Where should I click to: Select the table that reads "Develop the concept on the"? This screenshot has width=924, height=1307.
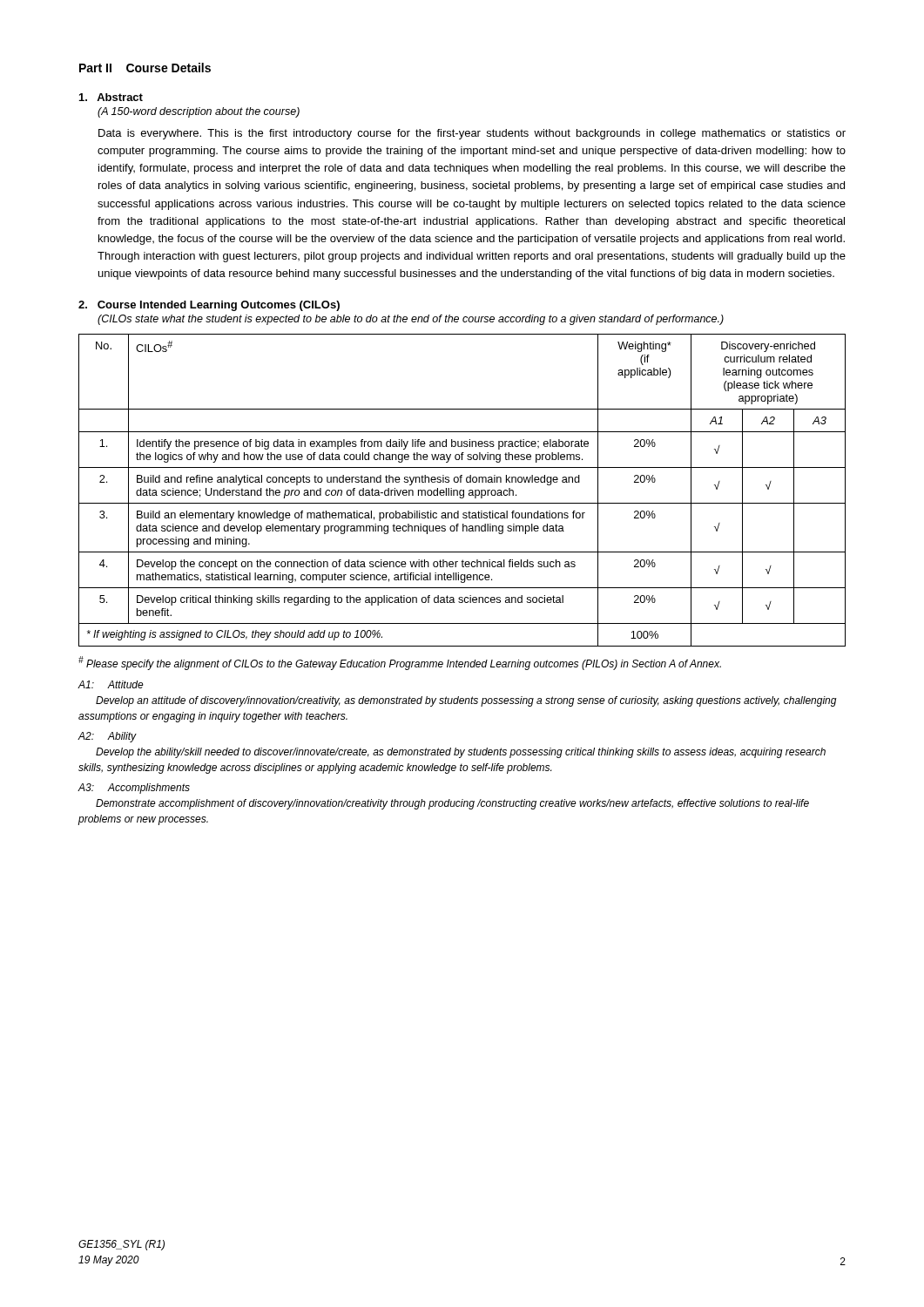pyautogui.click(x=462, y=490)
